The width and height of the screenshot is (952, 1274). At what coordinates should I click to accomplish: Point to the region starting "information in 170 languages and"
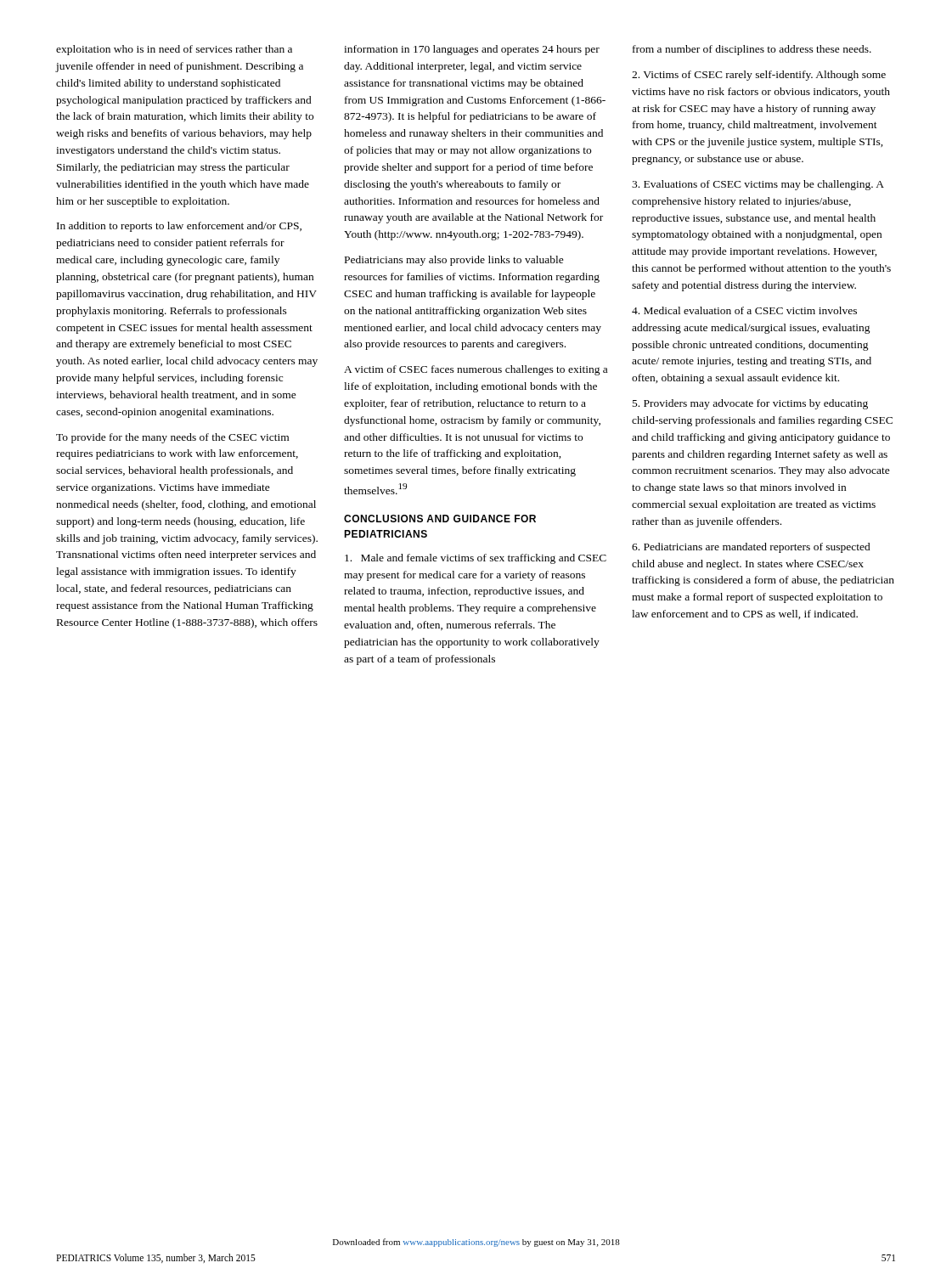coord(476,142)
